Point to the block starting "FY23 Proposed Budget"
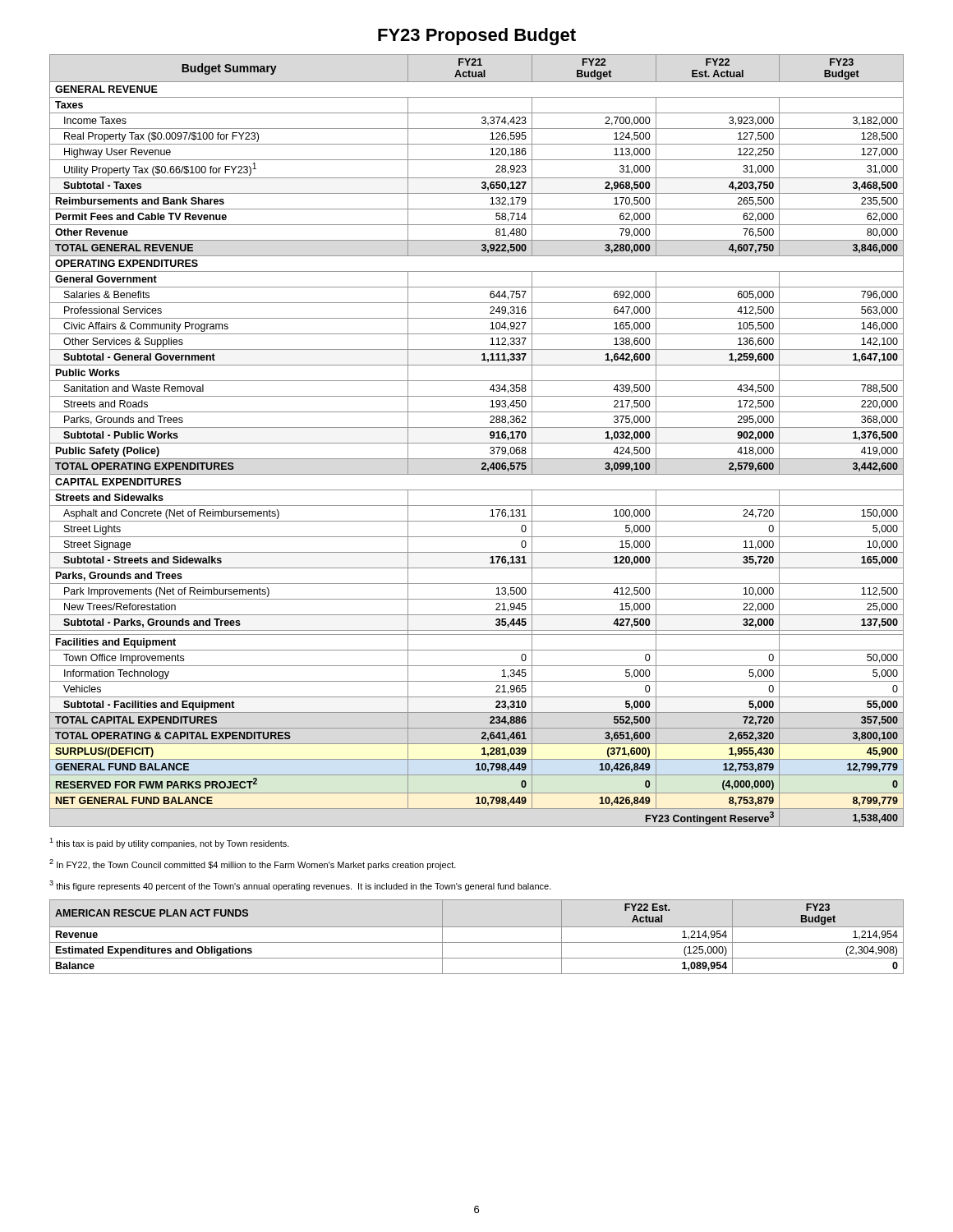 coord(476,35)
